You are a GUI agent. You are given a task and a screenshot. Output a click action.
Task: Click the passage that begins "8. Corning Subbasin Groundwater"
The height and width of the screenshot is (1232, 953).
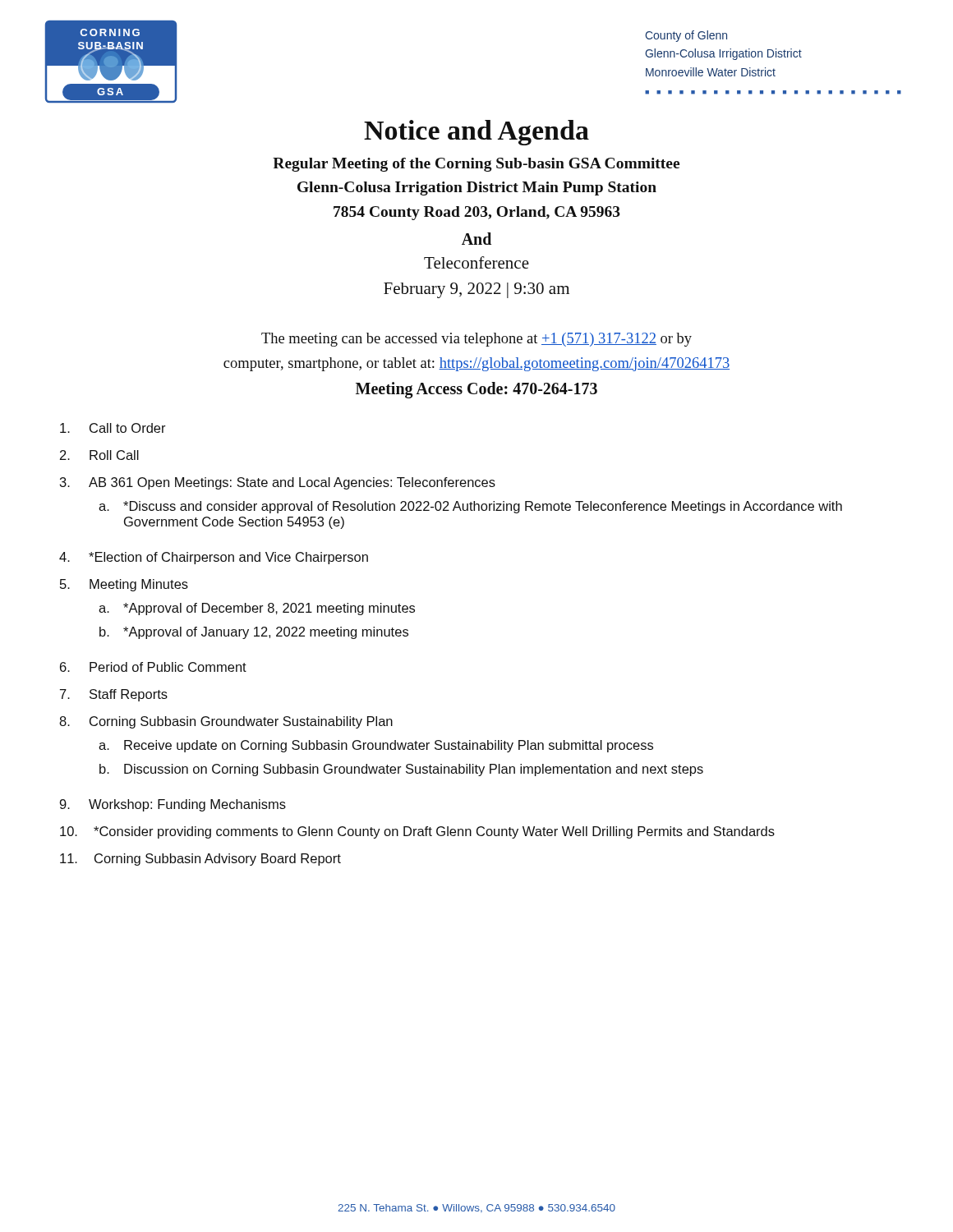coord(381,749)
